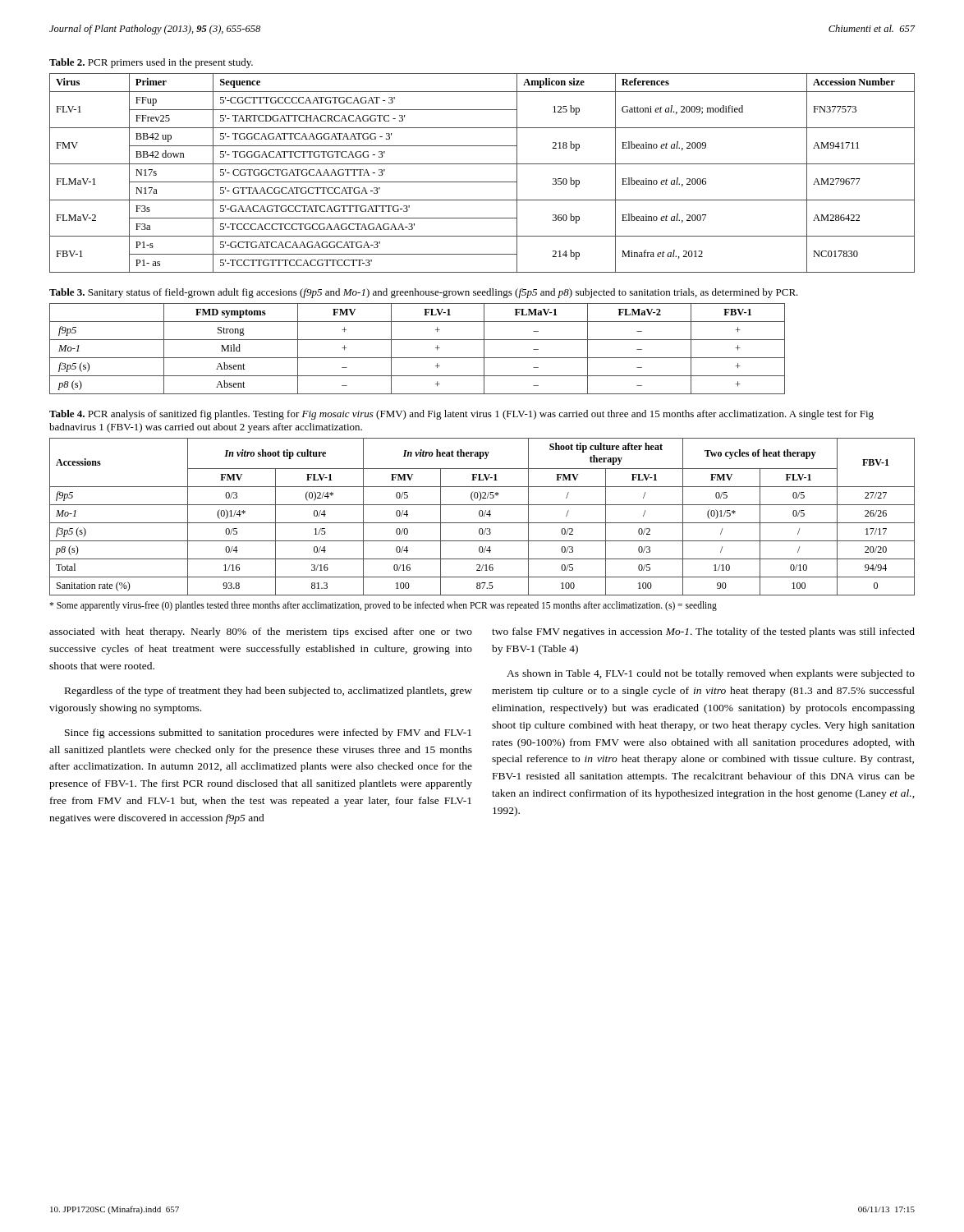Click on the caption that says "Table 4. PCR analysis of"
Image resolution: width=964 pixels, height=1232 pixels.
(x=462, y=420)
